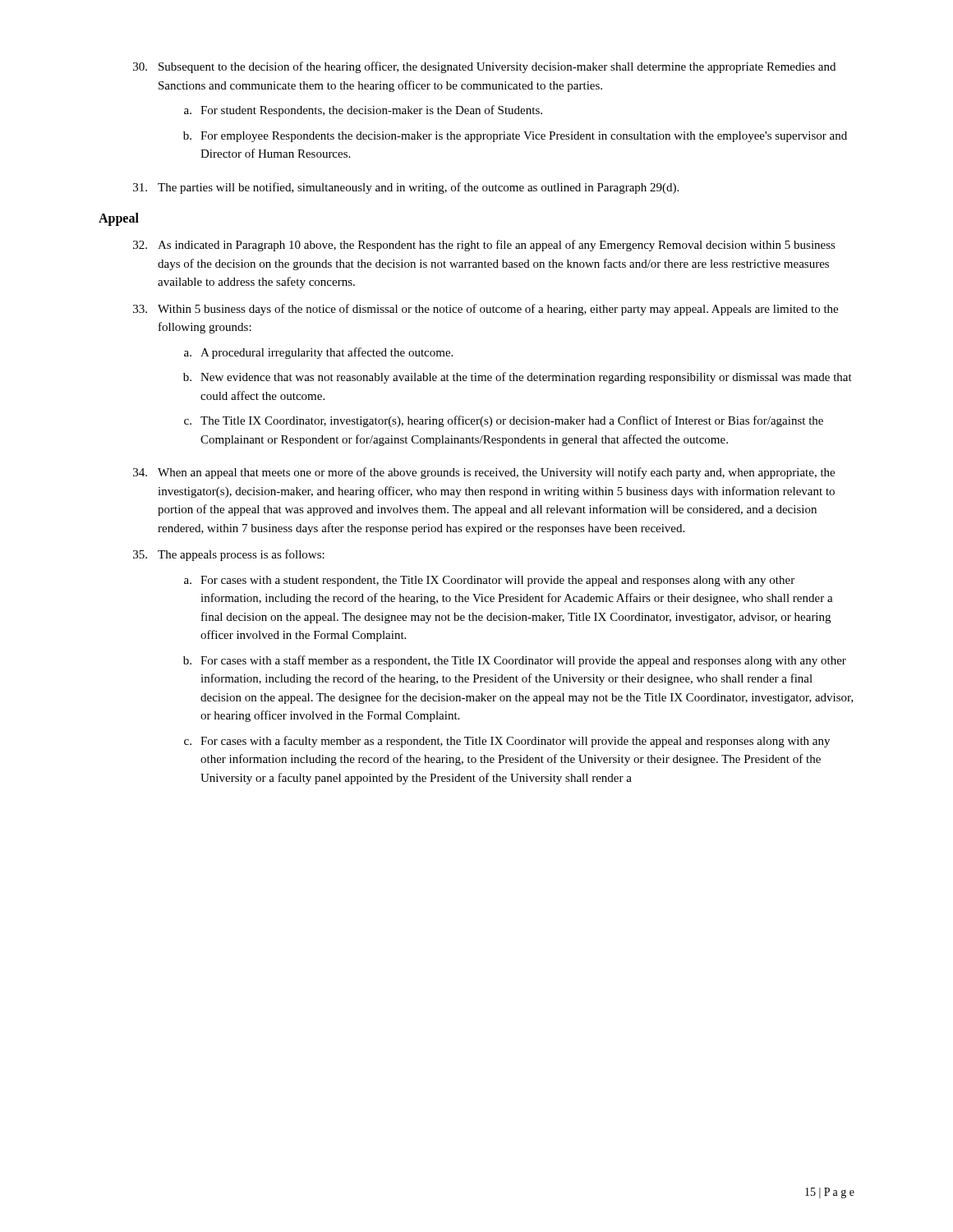Image resolution: width=953 pixels, height=1232 pixels.
Task: Find the list item that reads "30. Subsequent to the decision of the"
Action: [476, 114]
